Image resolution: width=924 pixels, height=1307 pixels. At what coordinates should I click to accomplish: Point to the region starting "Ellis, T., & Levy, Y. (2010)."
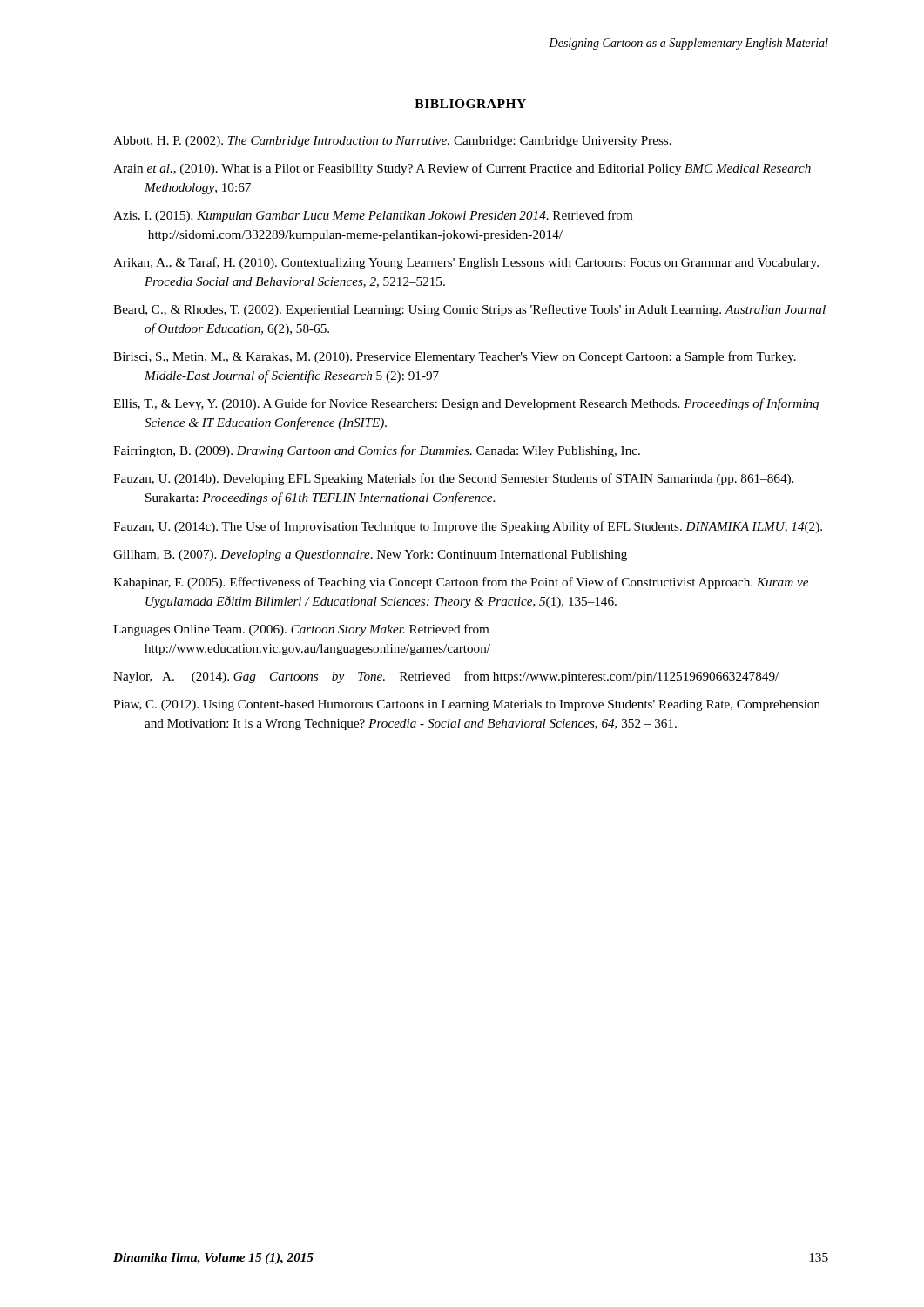click(x=466, y=413)
